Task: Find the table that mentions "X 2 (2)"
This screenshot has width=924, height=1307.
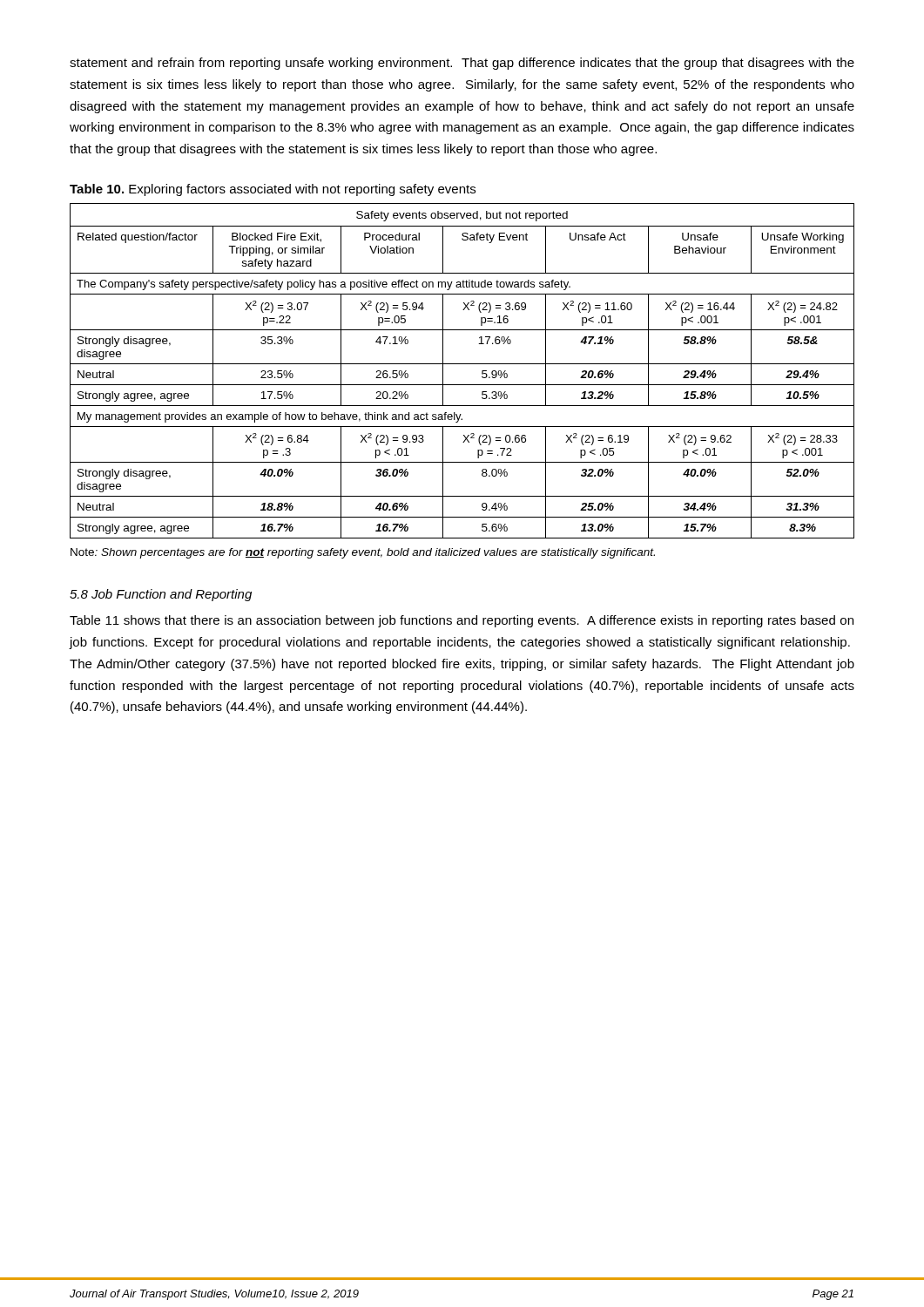Action: pyautogui.click(x=462, y=371)
